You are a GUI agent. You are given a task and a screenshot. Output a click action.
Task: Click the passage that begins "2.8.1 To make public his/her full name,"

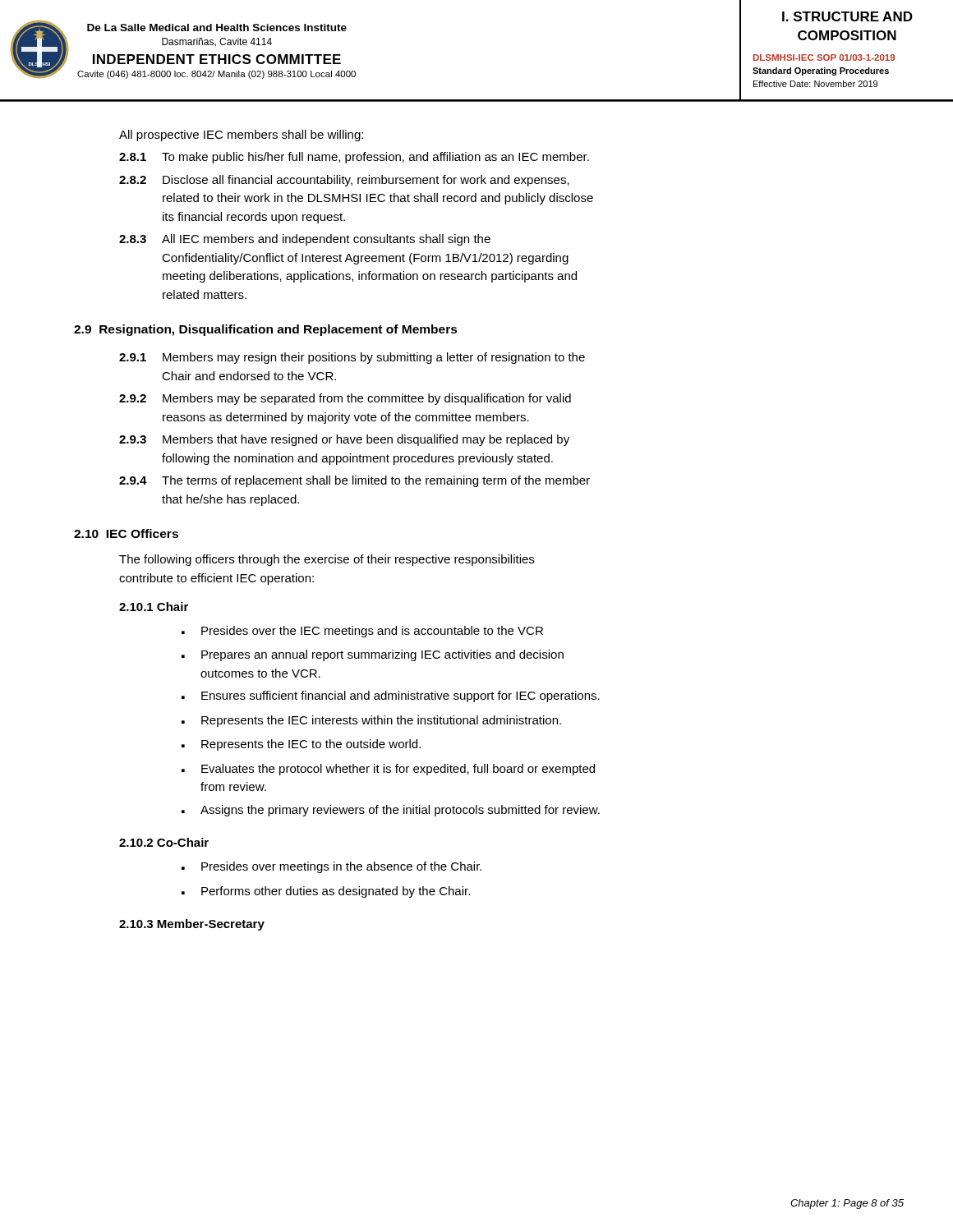click(354, 157)
